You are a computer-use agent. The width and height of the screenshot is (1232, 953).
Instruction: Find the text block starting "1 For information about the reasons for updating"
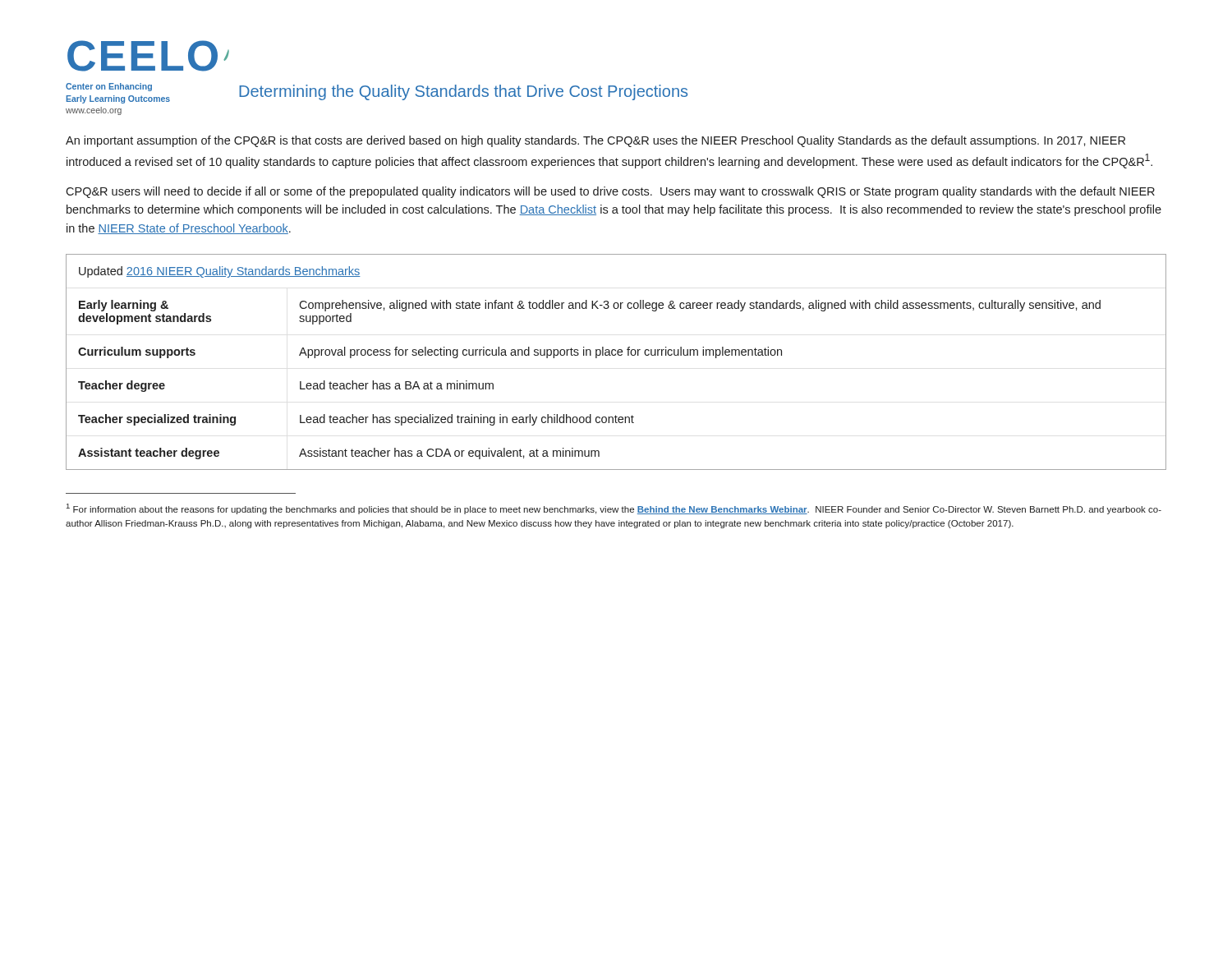coord(616,512)
